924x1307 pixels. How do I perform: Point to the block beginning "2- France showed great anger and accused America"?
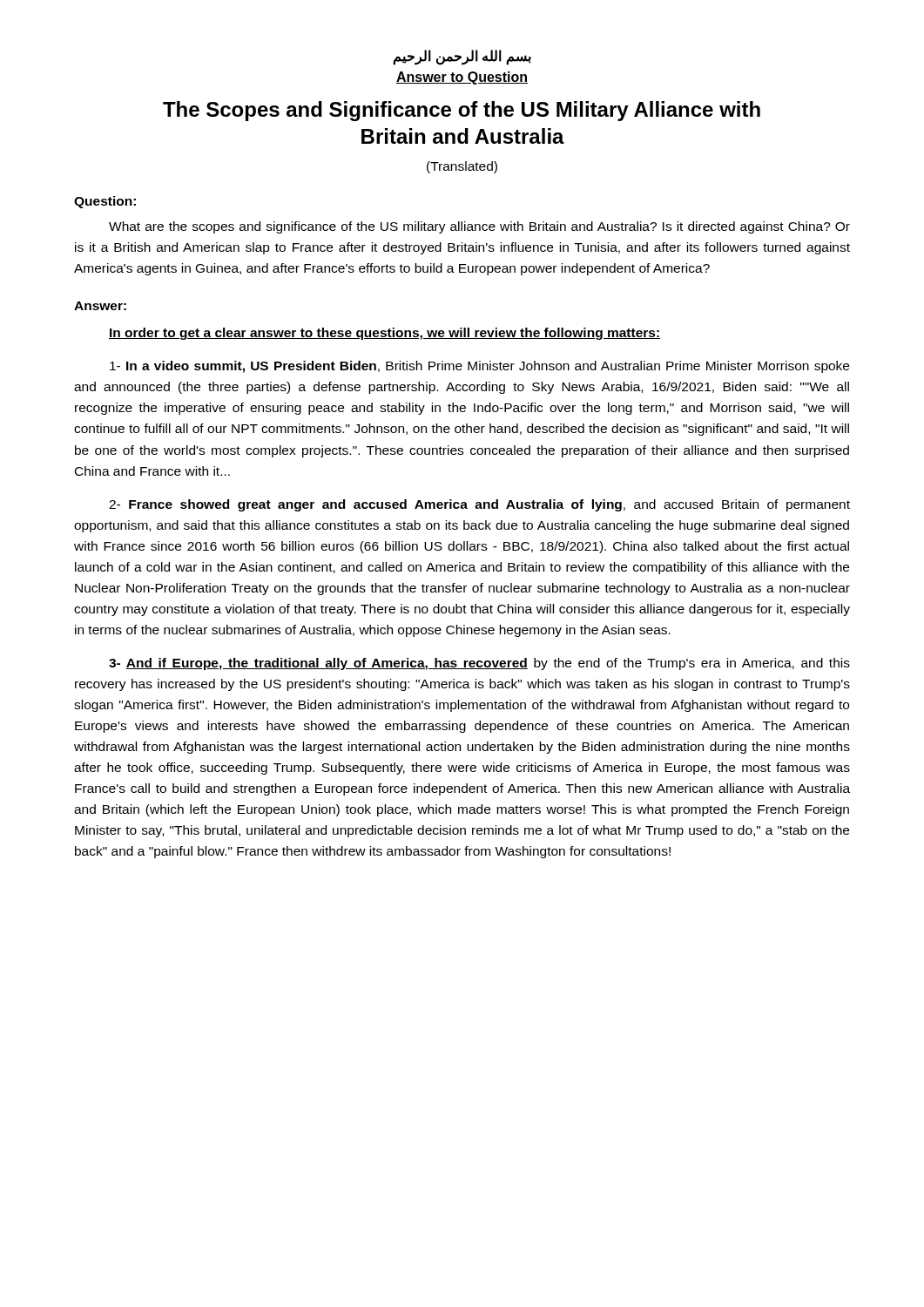462,566
